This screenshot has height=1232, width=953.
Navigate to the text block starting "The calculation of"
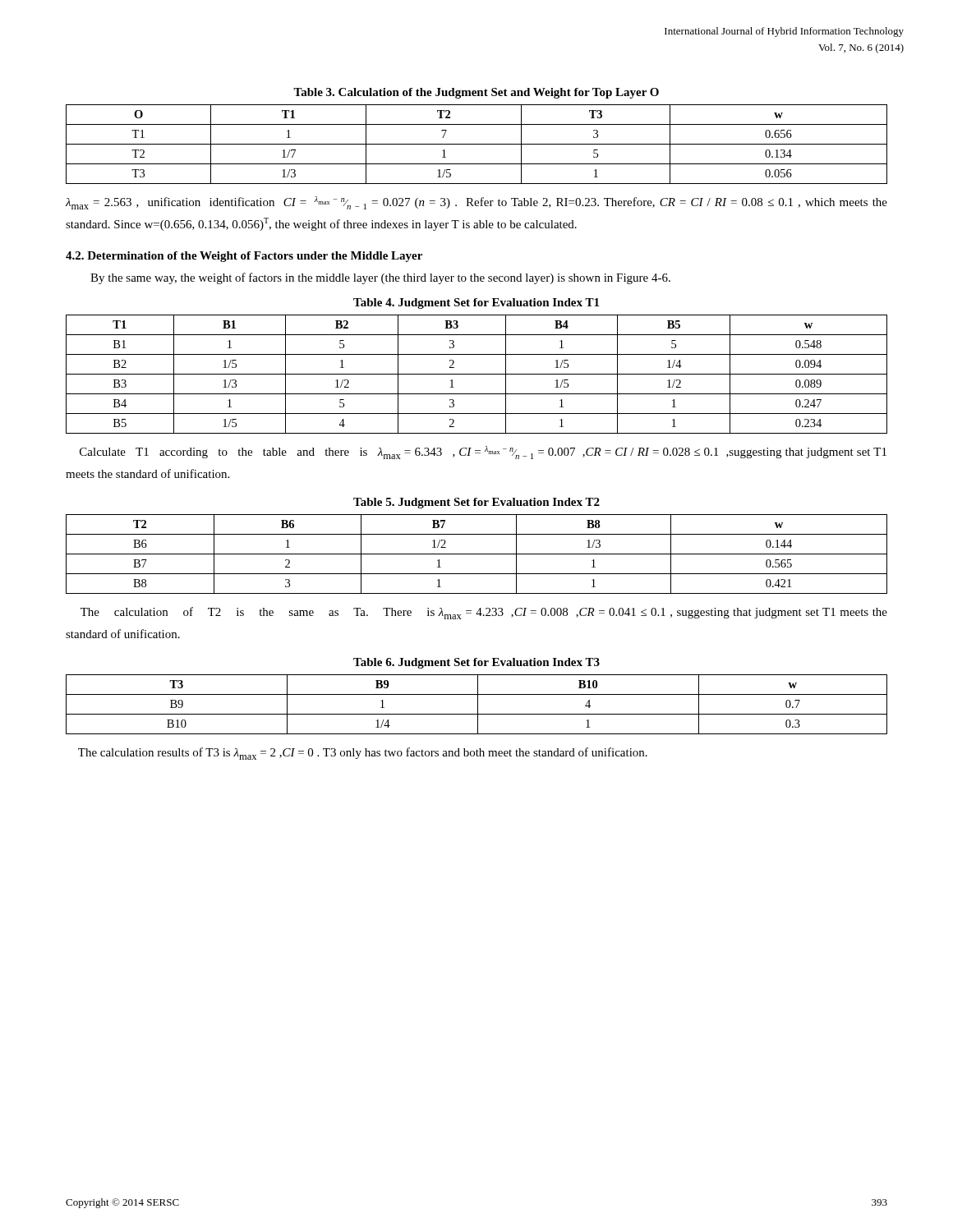tap(476, 623)
